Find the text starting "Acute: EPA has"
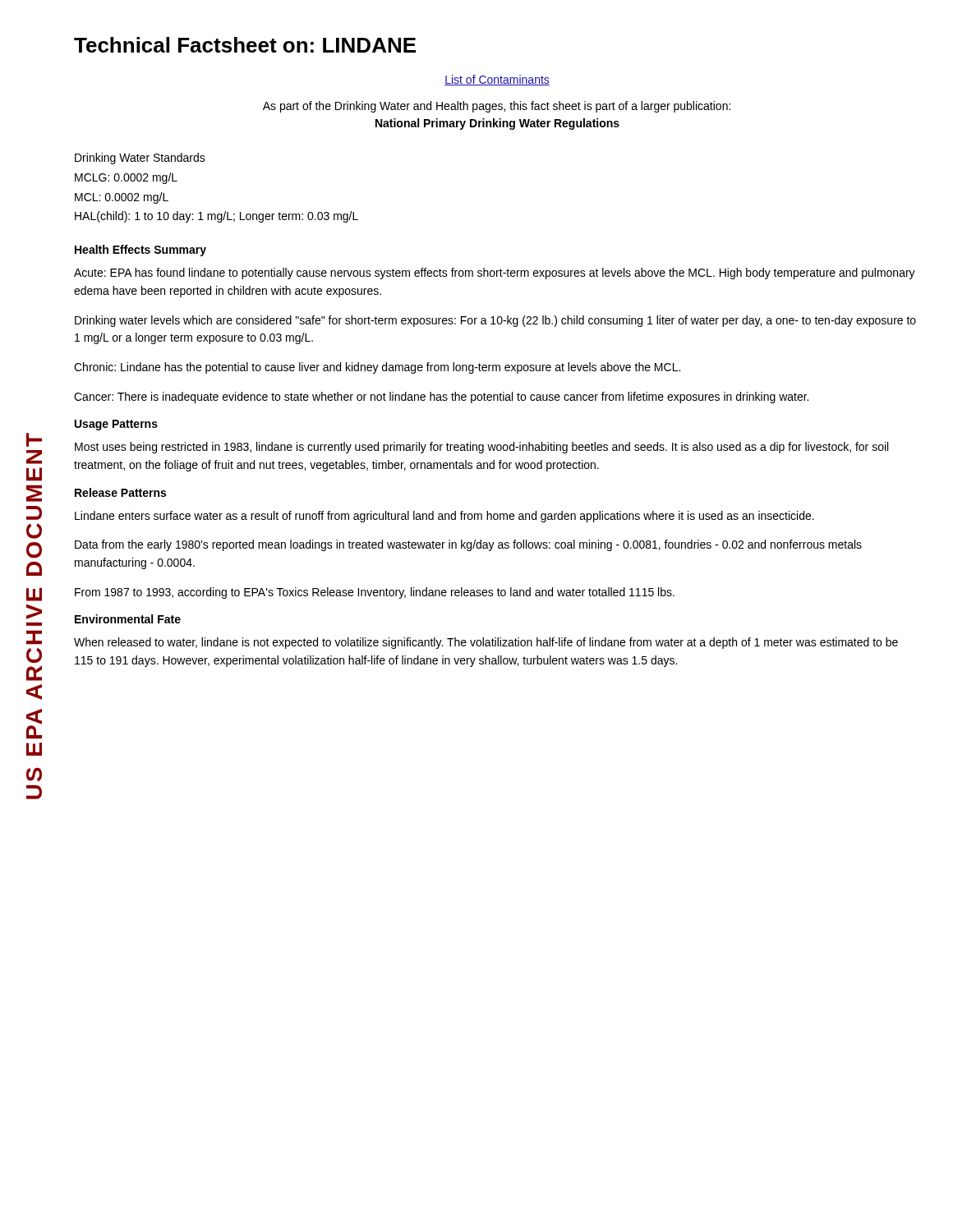 click(494, 282)
